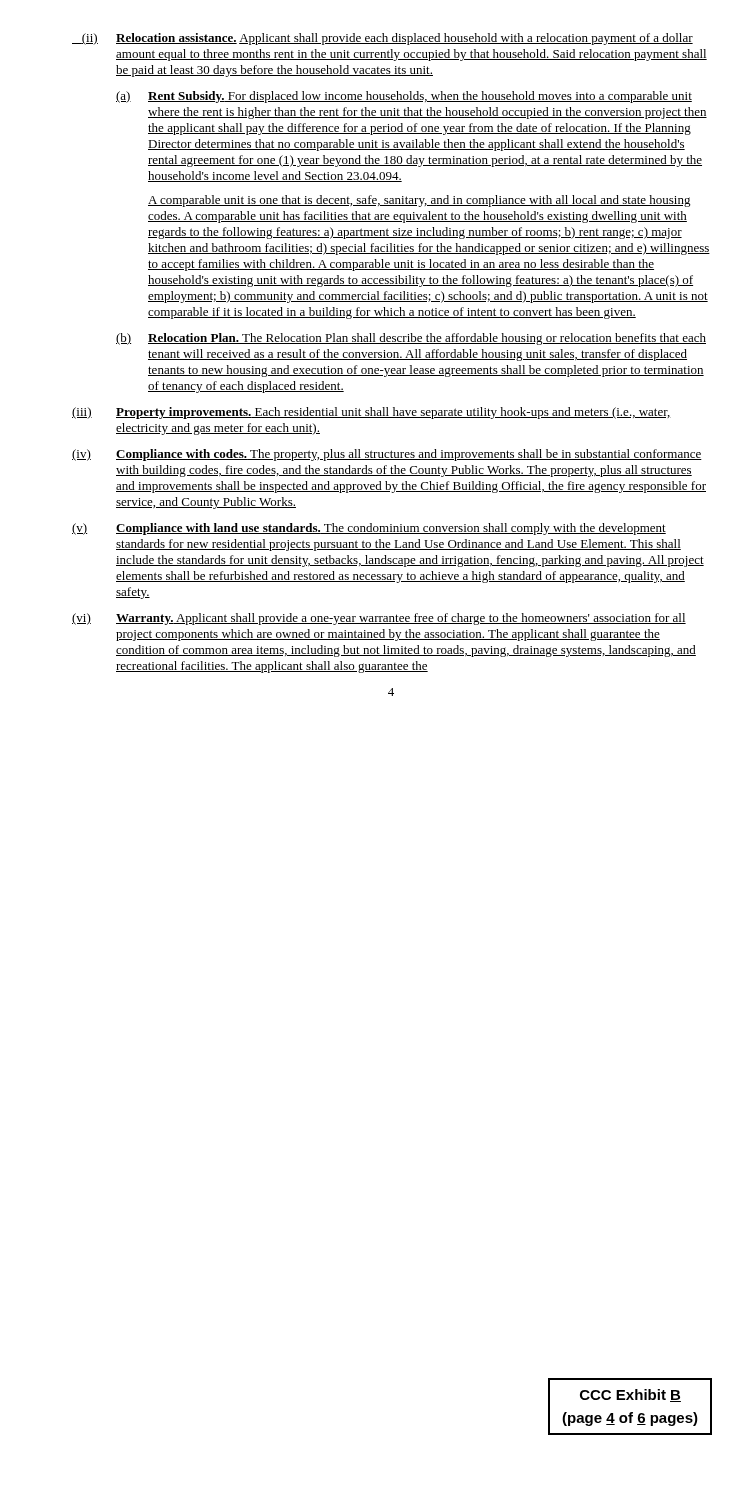Select the region starting "(iv) Compliance with codes. The property,"
This screenshot has height=1500, width=750.
391,478
